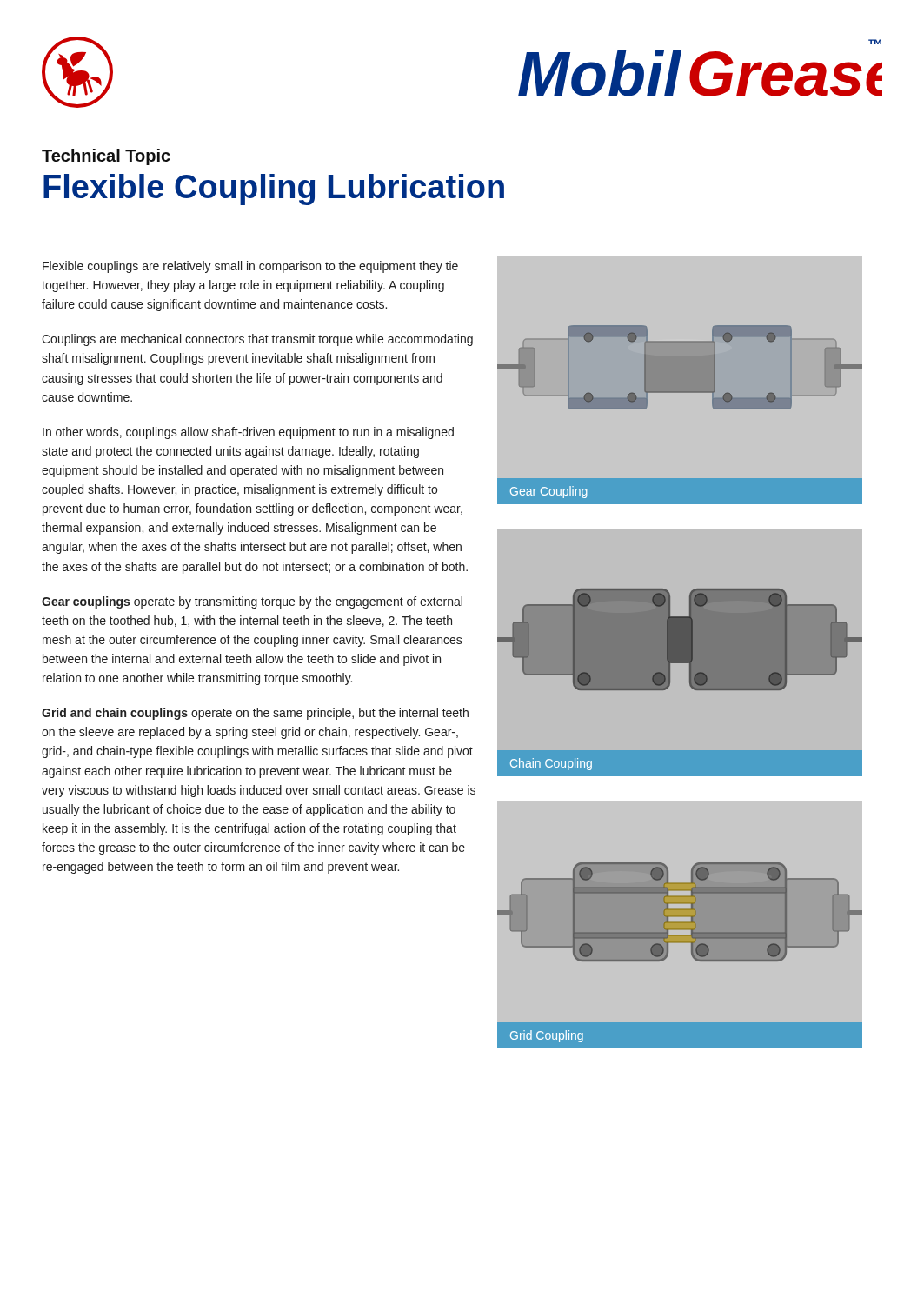Find the block on this page that starts "Gear couplings operate by transmitting torque by"
The image size is (924, 1304).
click(252, 640)
